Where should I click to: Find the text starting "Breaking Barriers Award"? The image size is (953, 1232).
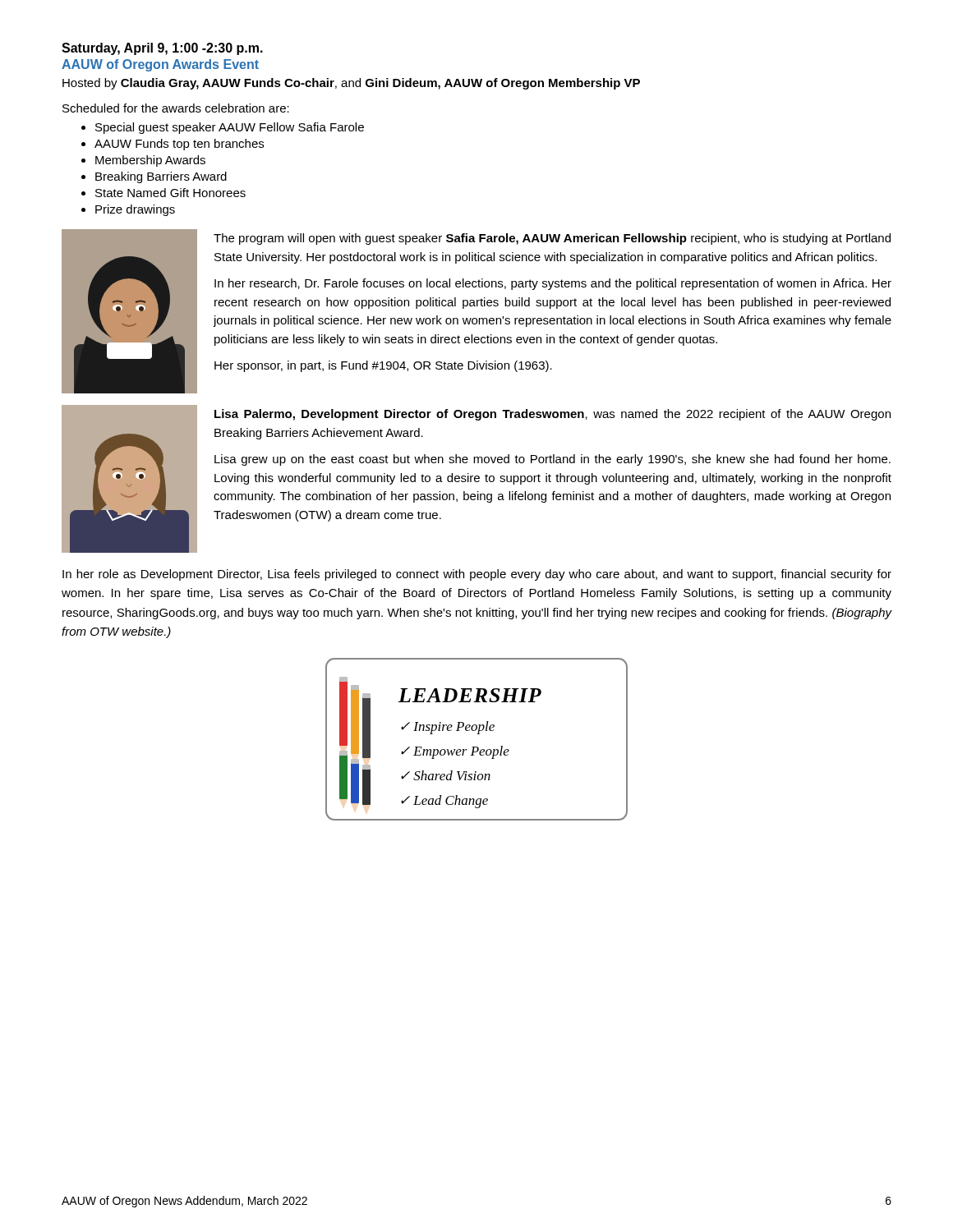click(161, 176)
